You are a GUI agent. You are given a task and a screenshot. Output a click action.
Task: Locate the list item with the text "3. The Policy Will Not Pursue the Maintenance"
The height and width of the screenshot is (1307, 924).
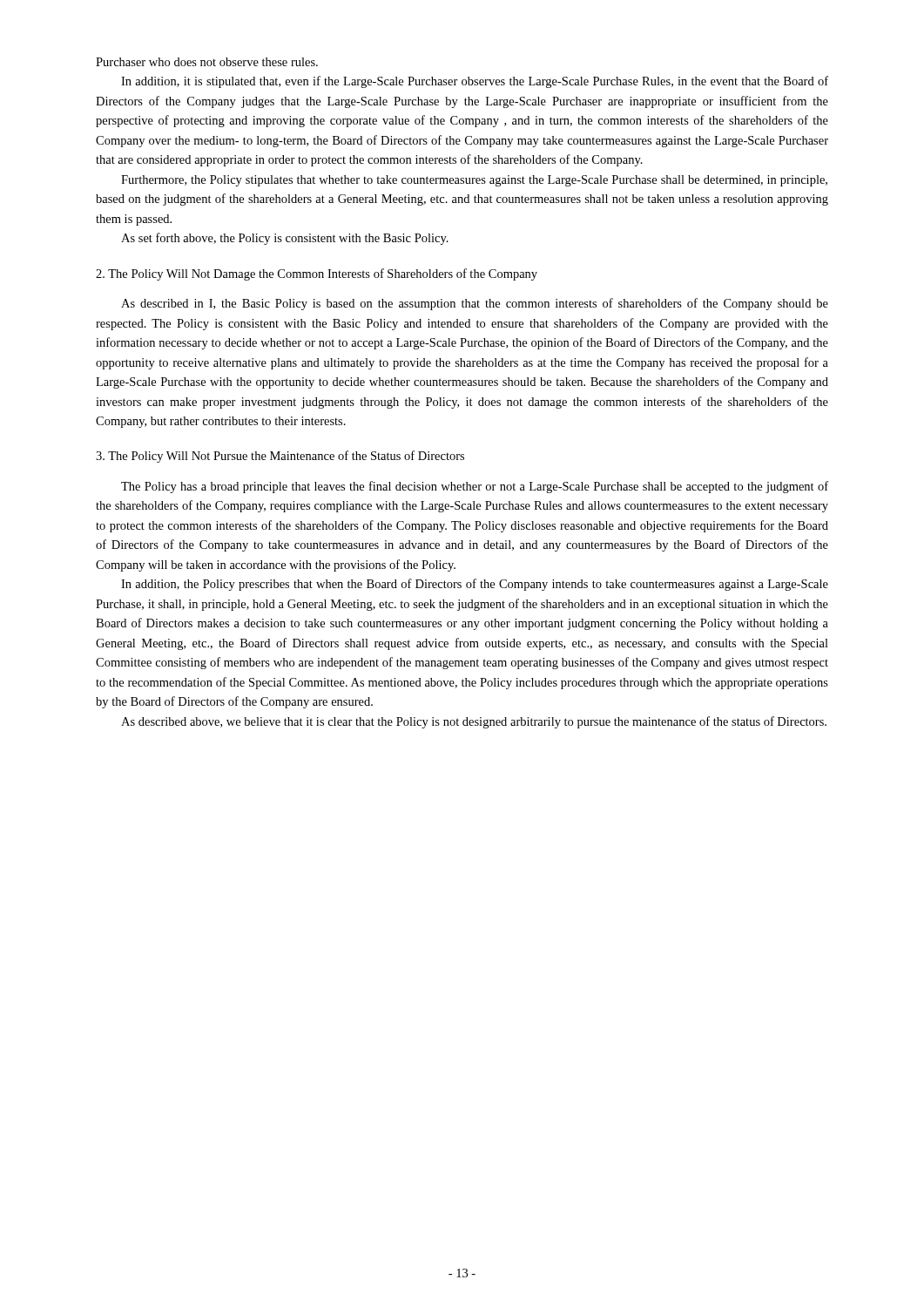[x=462, y=456]
